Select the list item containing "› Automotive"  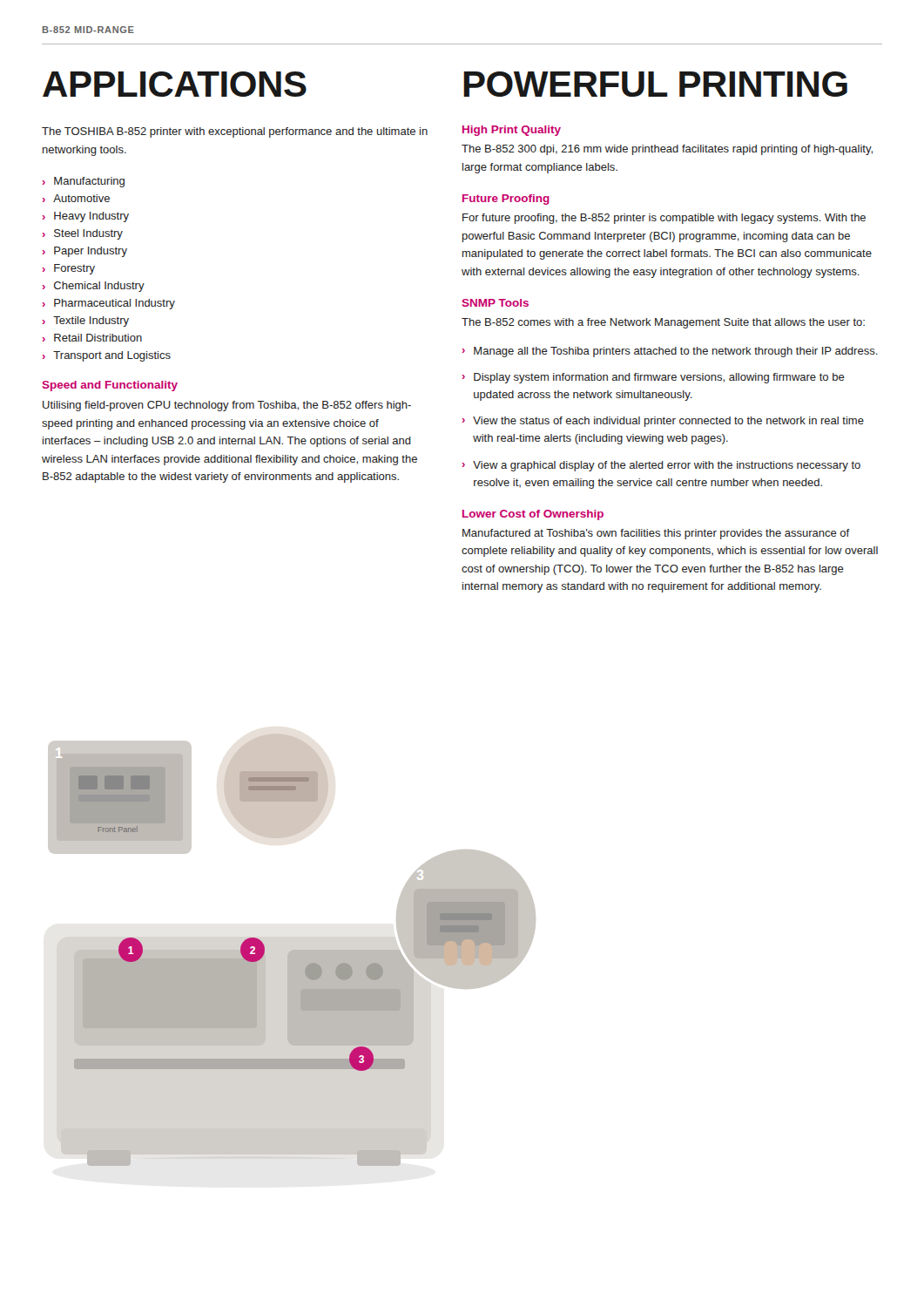click(x=76, y=199)
